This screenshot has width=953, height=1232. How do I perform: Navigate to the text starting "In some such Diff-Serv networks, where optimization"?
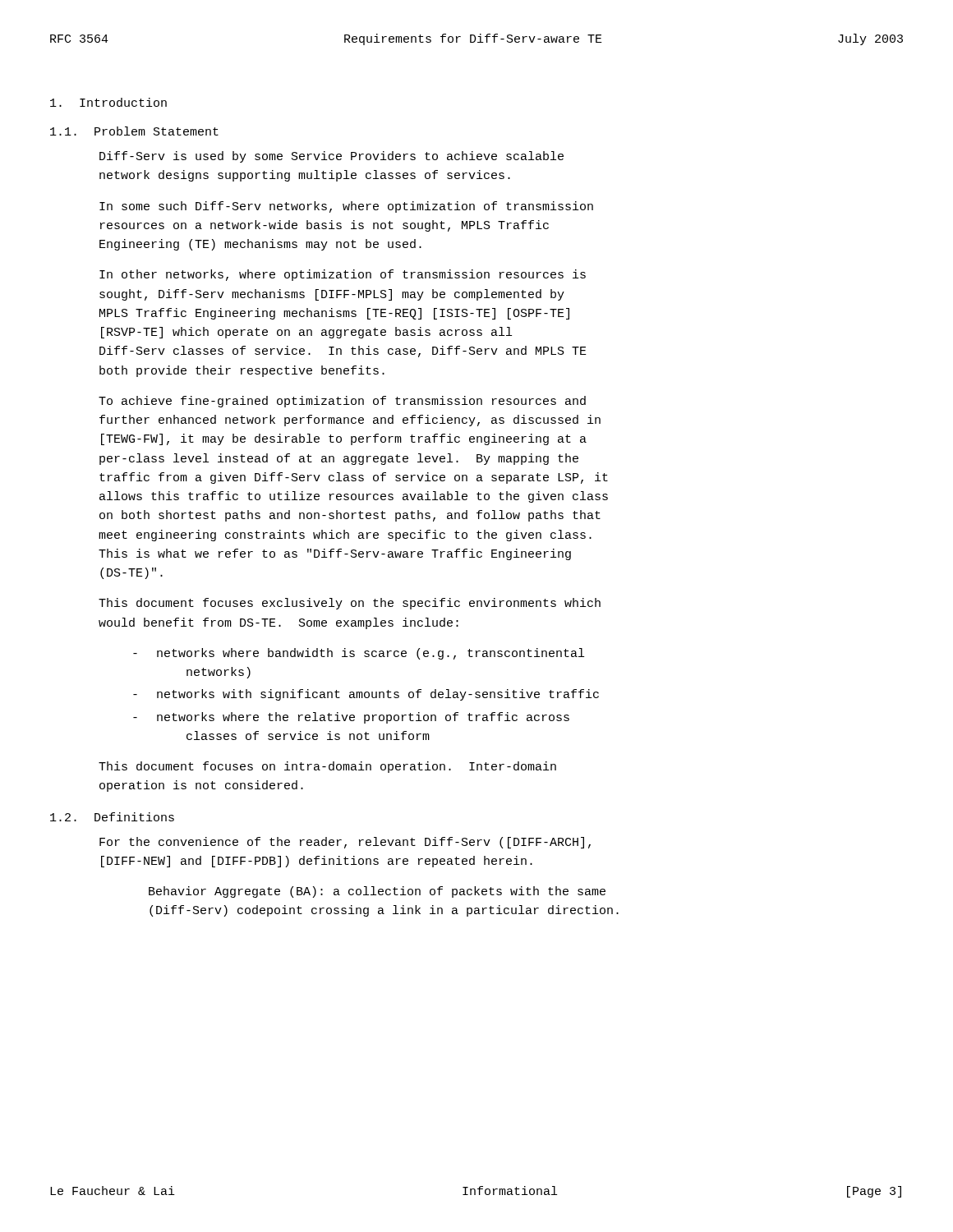[x=346, y=226]
